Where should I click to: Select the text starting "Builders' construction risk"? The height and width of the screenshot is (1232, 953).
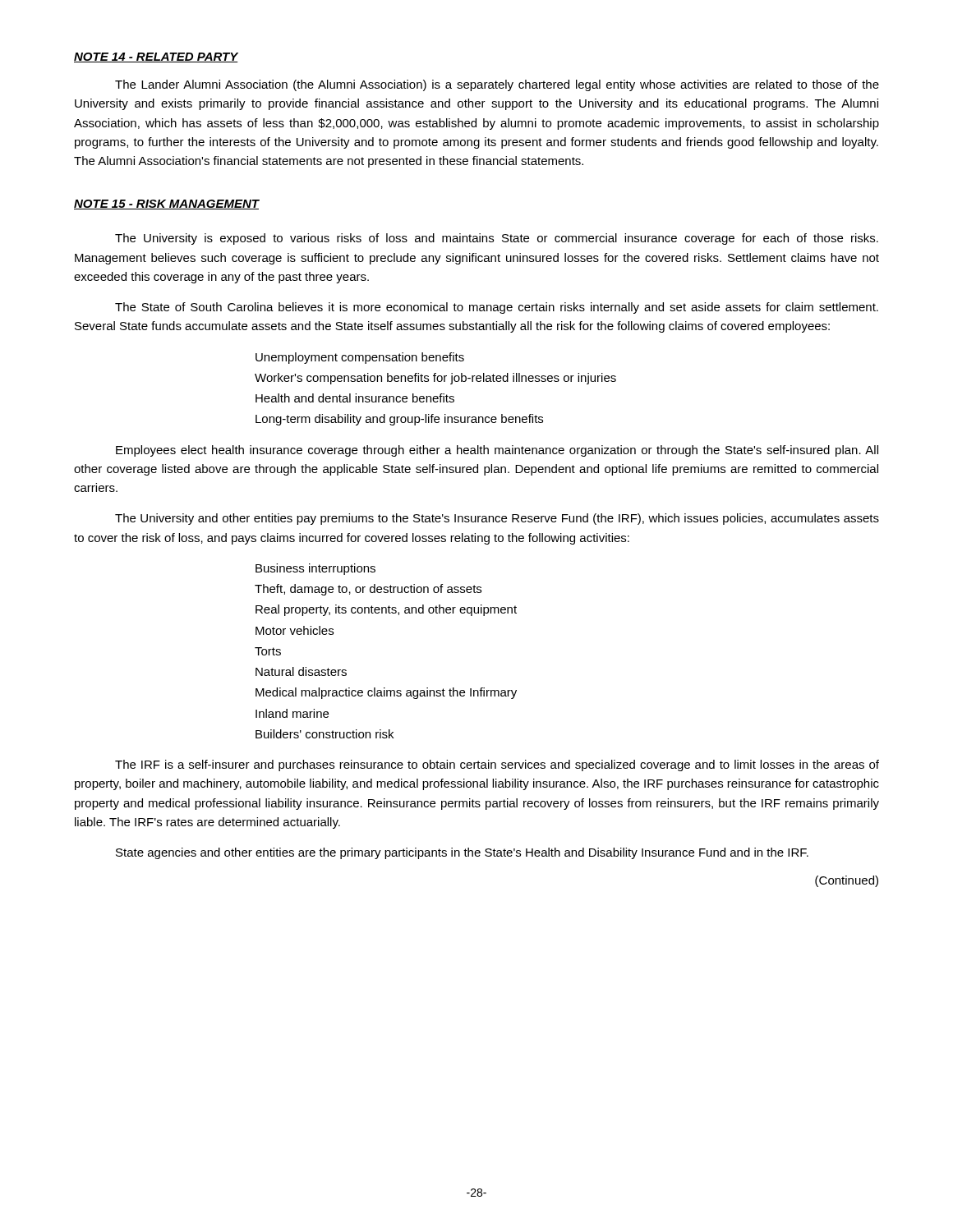[324, 734]
